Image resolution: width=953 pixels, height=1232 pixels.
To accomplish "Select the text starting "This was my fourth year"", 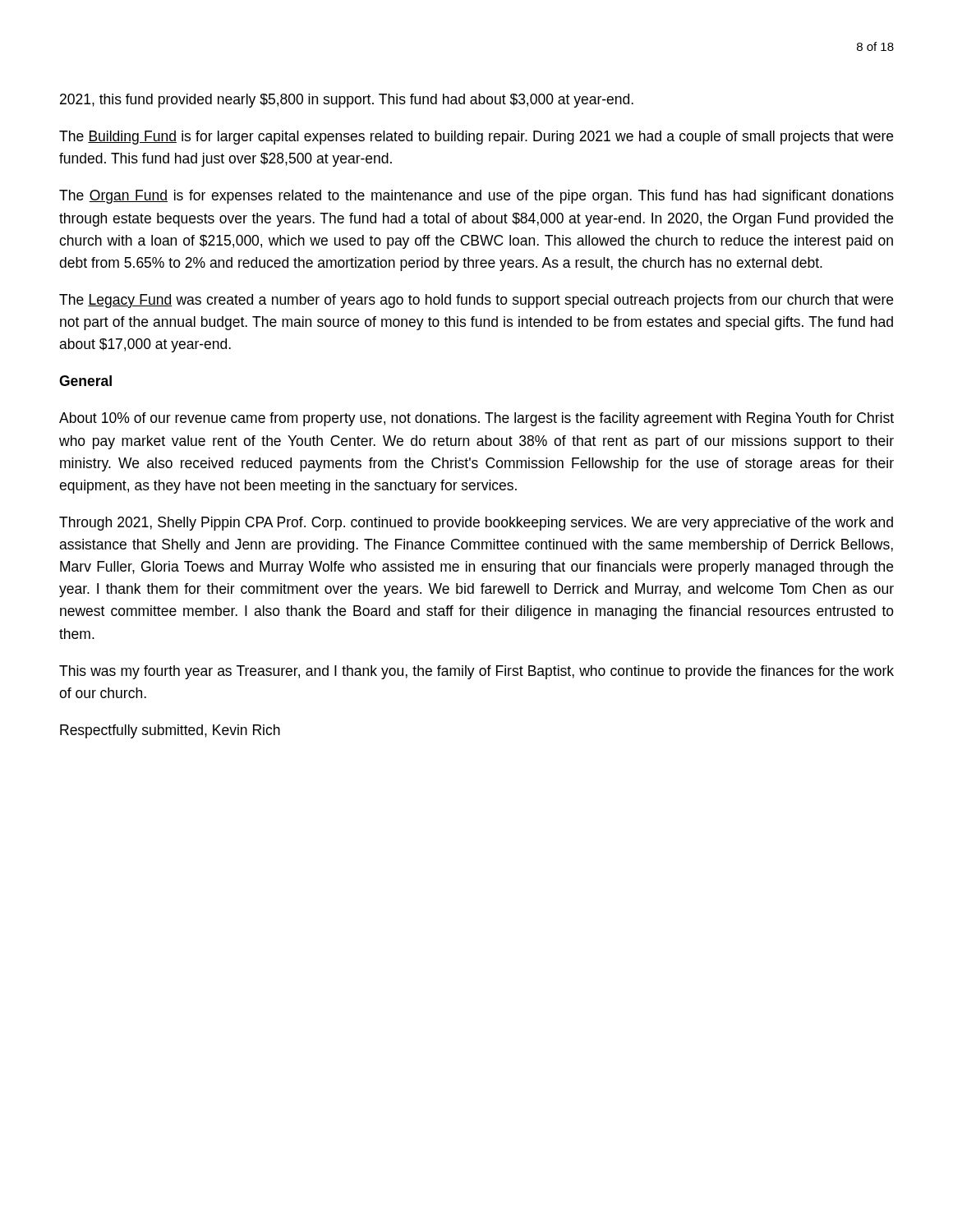I will pyautogui.click(x=476, y=682).
